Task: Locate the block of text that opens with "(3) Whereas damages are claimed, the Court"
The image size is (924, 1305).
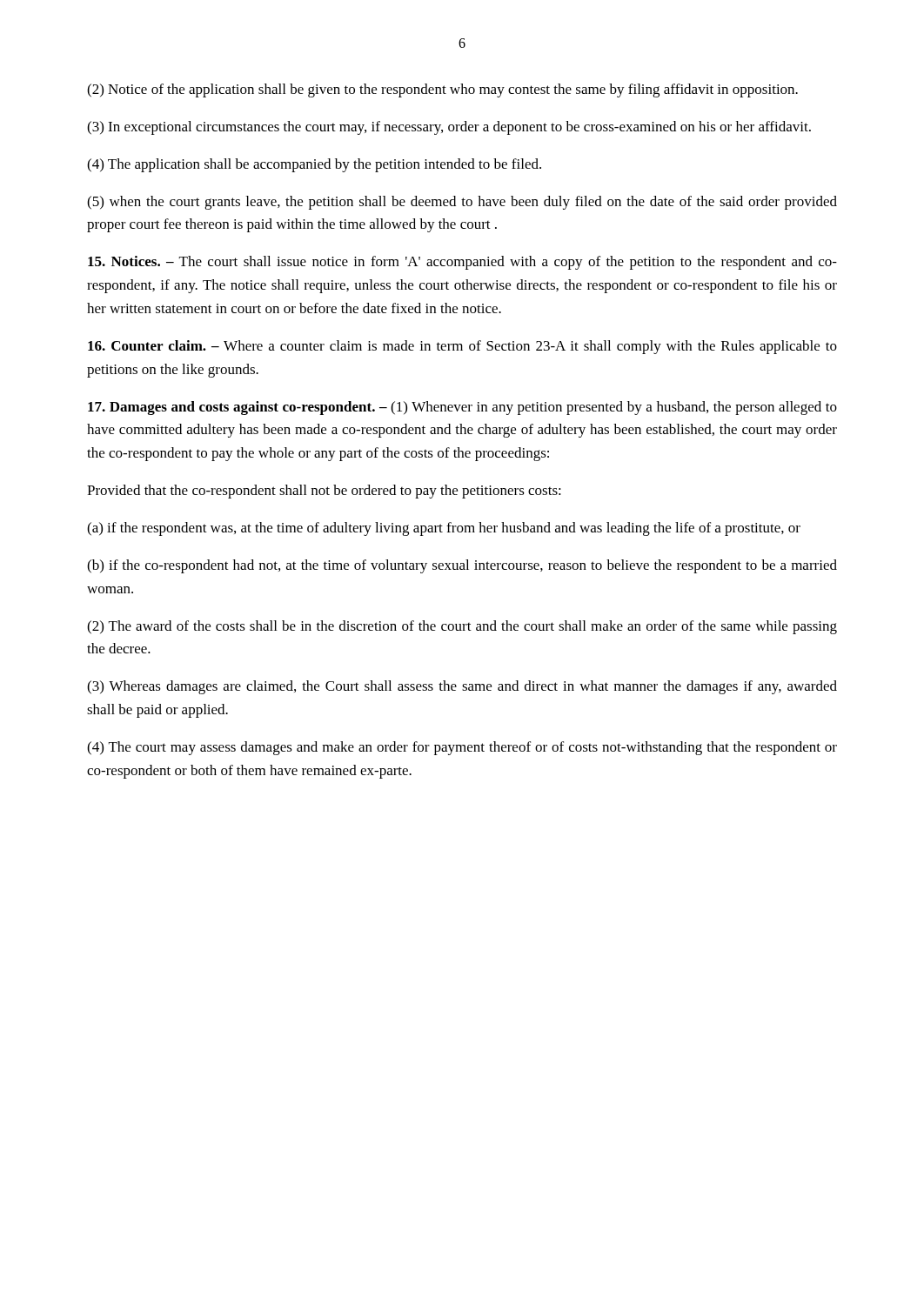Action: [462, 698]
